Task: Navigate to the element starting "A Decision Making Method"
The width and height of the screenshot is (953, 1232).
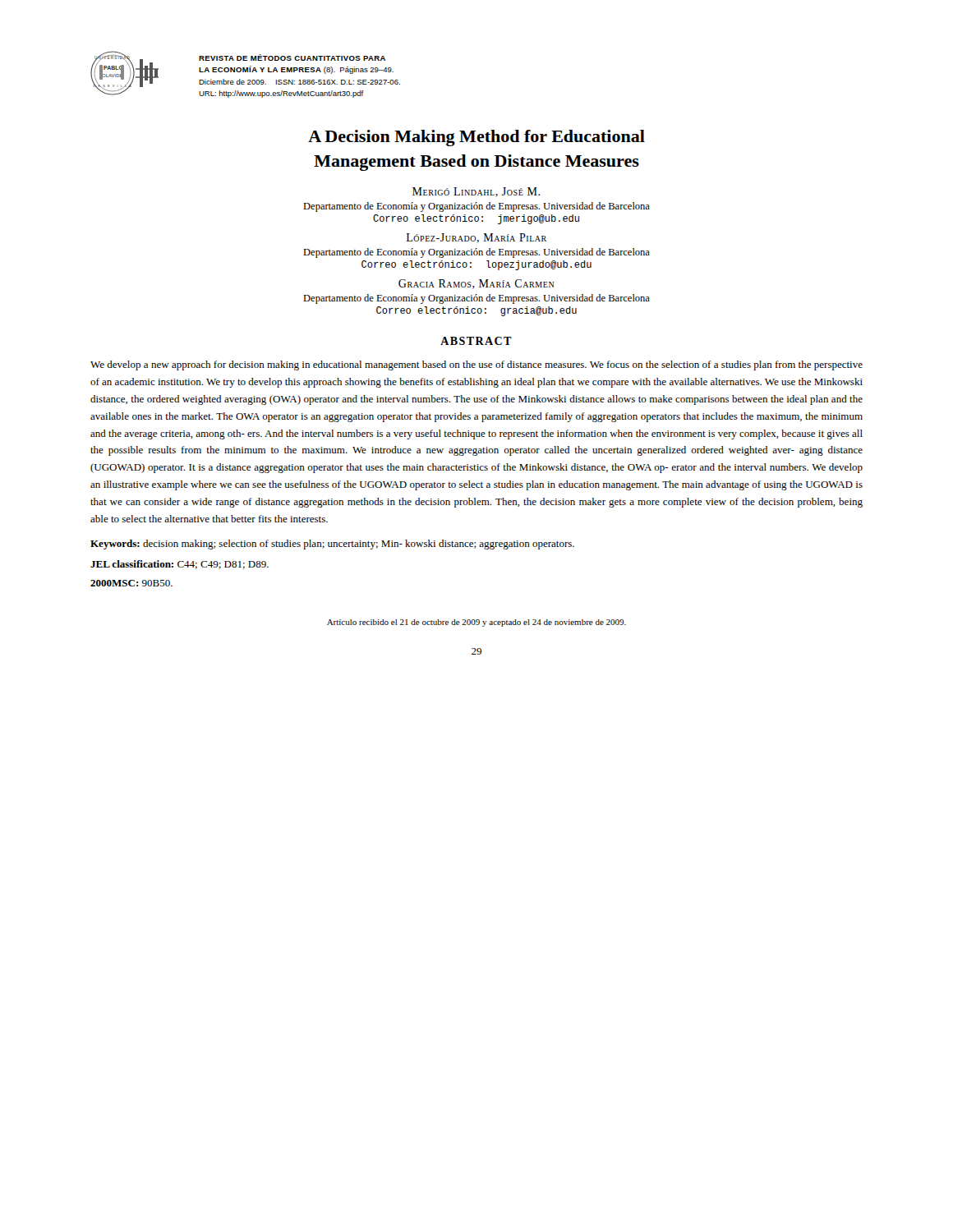Action: (476, 148)
